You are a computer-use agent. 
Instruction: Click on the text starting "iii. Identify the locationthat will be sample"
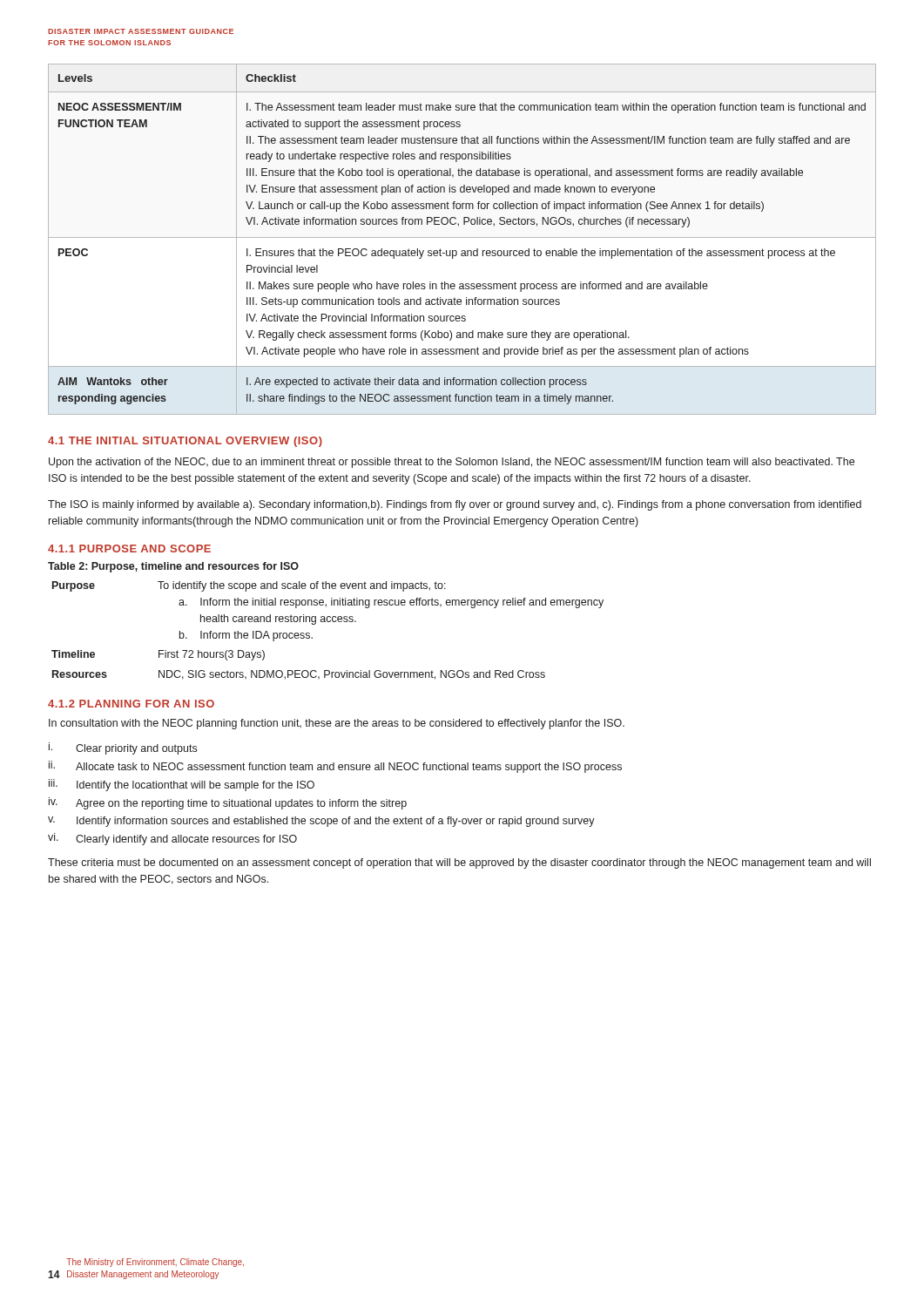tap(182, 785)
